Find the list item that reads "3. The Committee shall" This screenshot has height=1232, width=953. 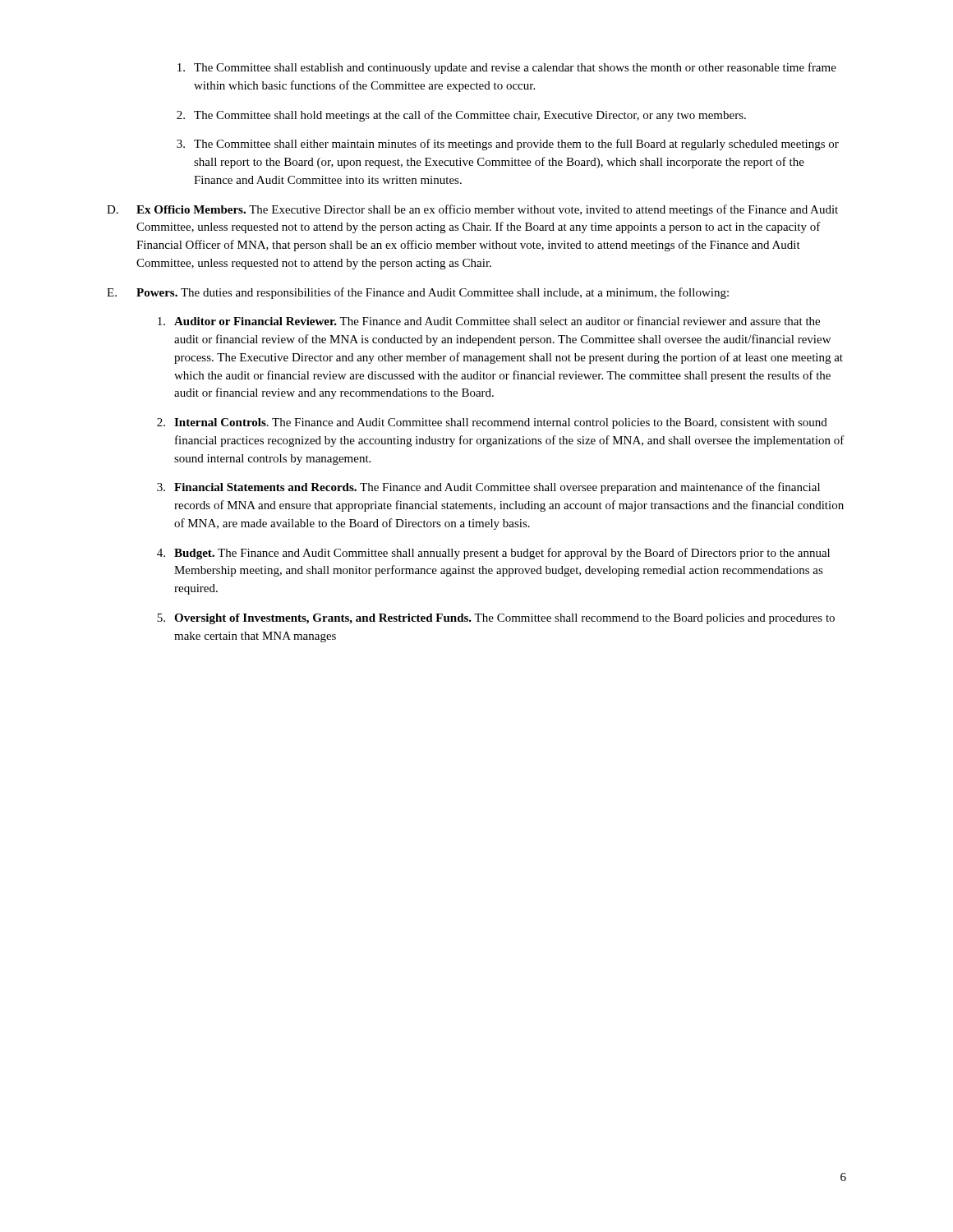tap(501, 163)
